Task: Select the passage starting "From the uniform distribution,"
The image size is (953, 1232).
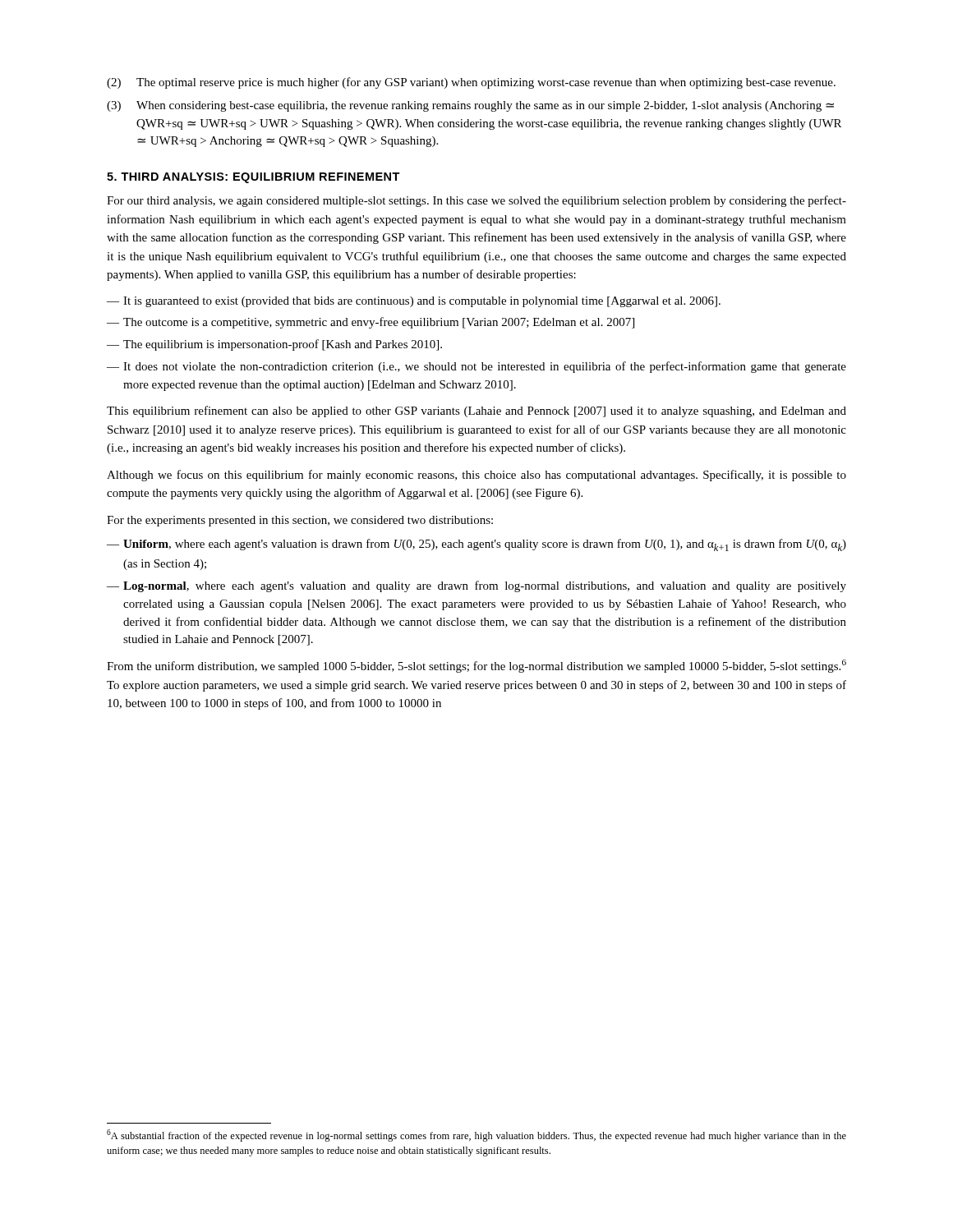Action: tap(476, 683)
